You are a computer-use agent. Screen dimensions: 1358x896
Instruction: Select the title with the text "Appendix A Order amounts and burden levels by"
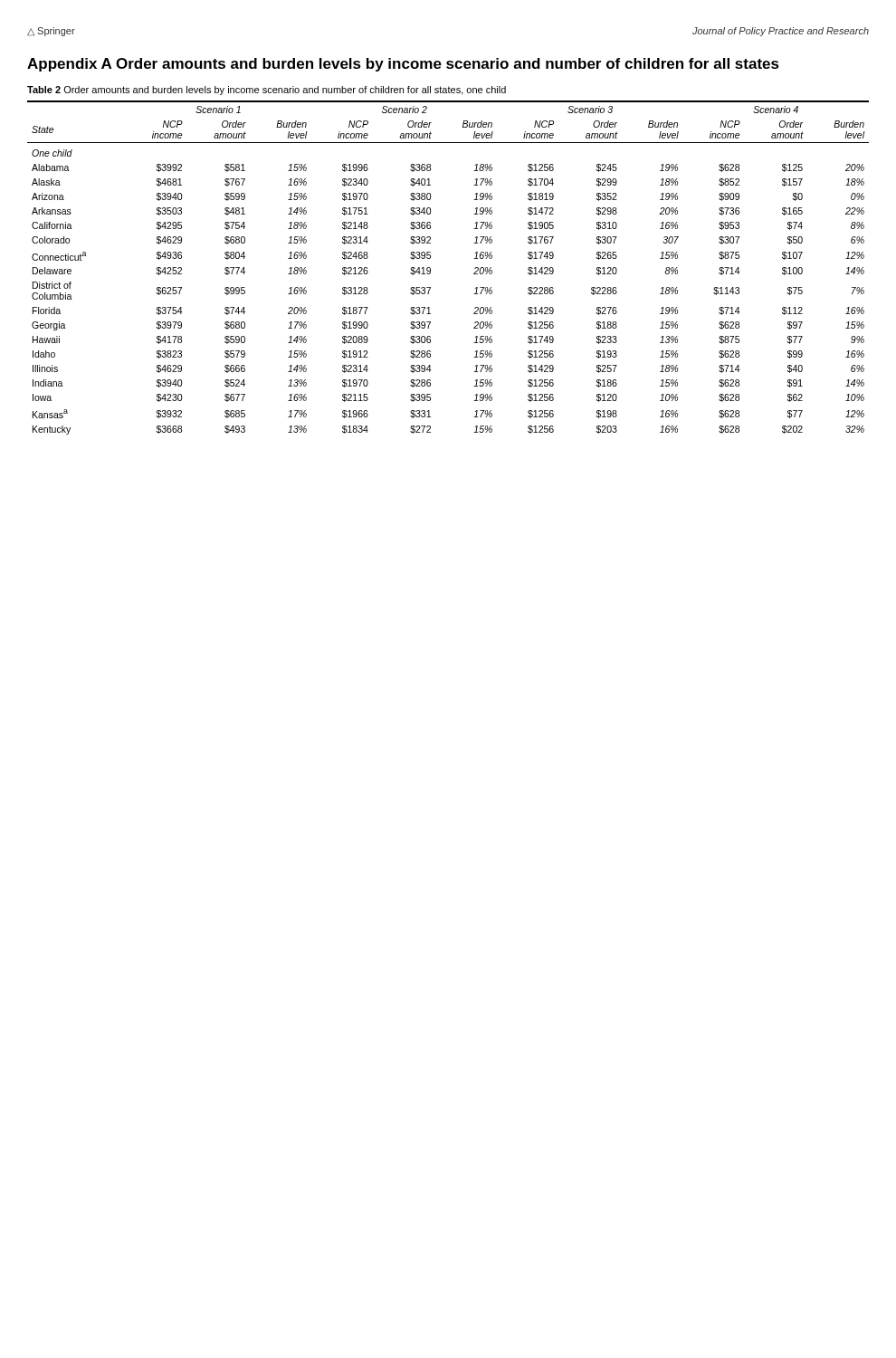(403, 64)
